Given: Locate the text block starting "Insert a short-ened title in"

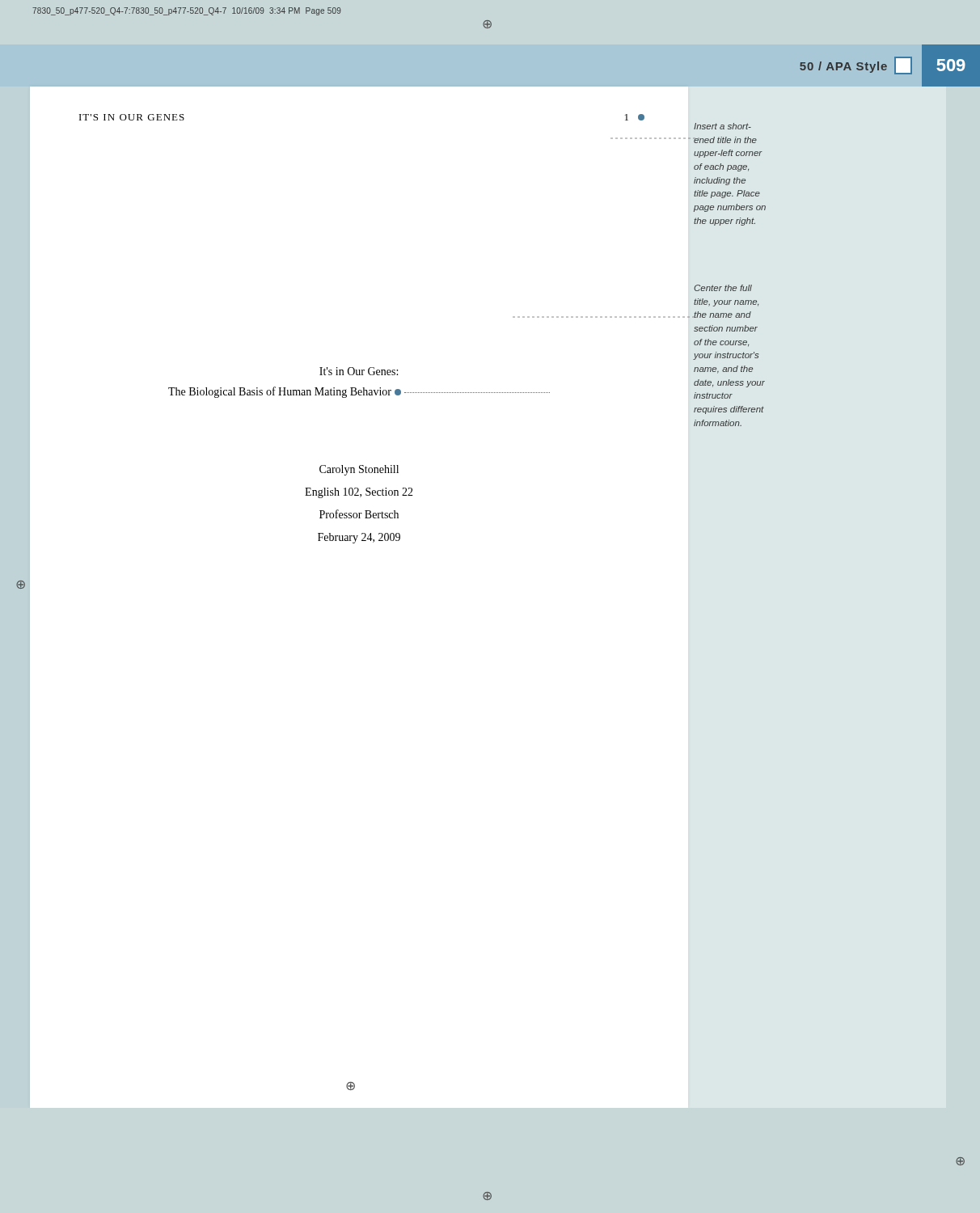Looking at the screenshot, I should [730, 173].
